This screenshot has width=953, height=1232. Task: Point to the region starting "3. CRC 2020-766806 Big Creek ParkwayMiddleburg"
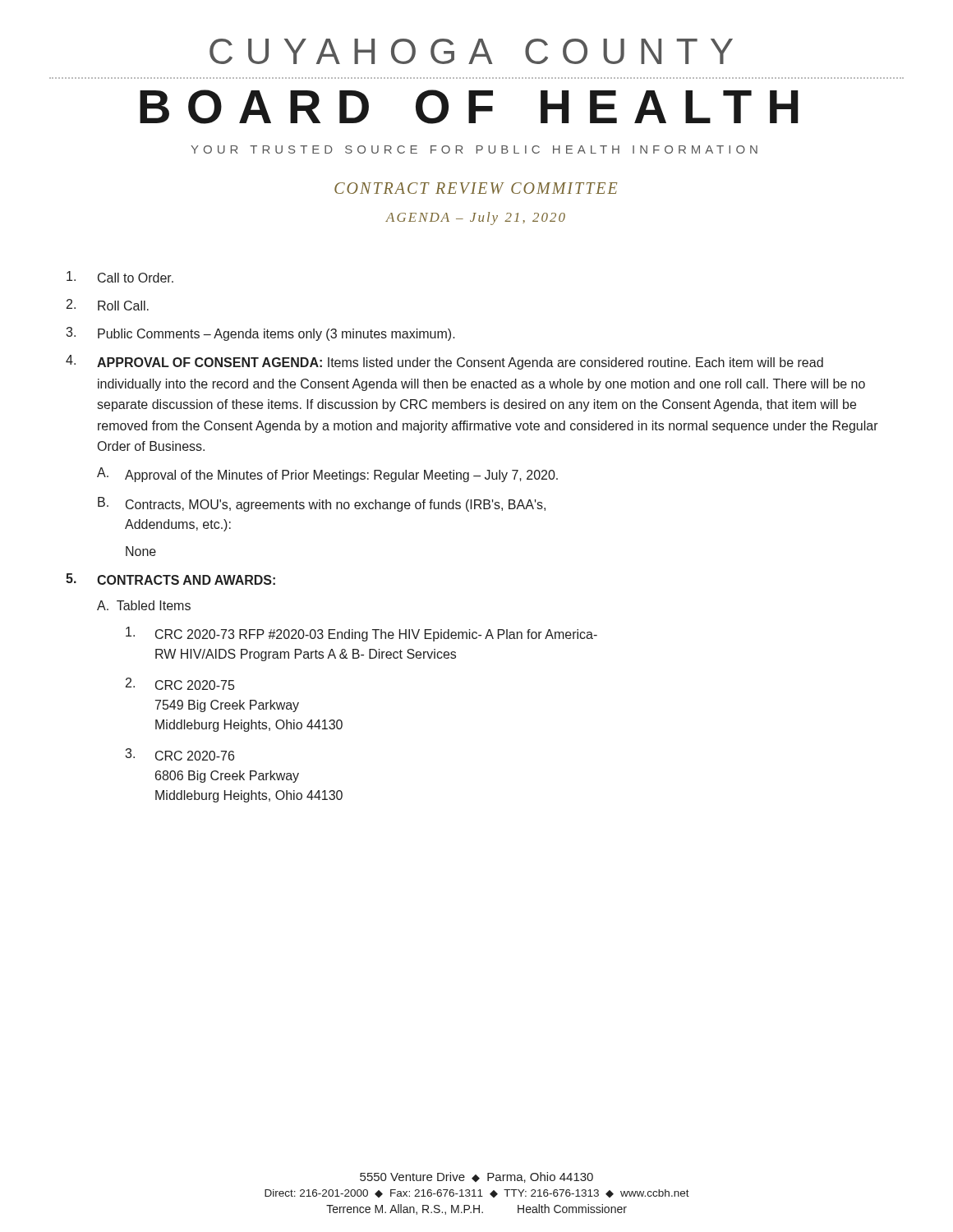tap(234, 776)
